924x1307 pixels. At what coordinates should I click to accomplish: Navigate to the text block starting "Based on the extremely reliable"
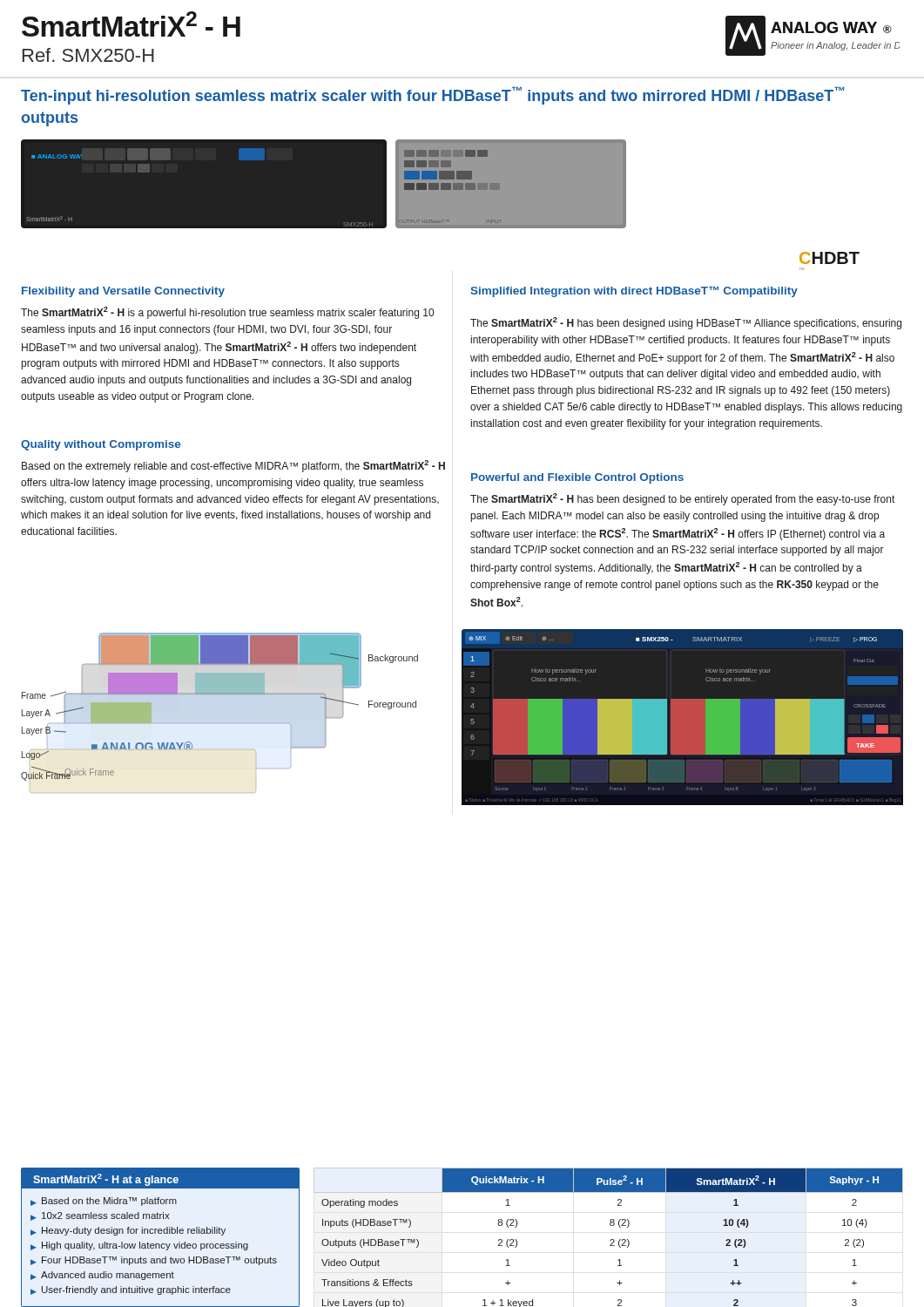click(x=233, y=498)
